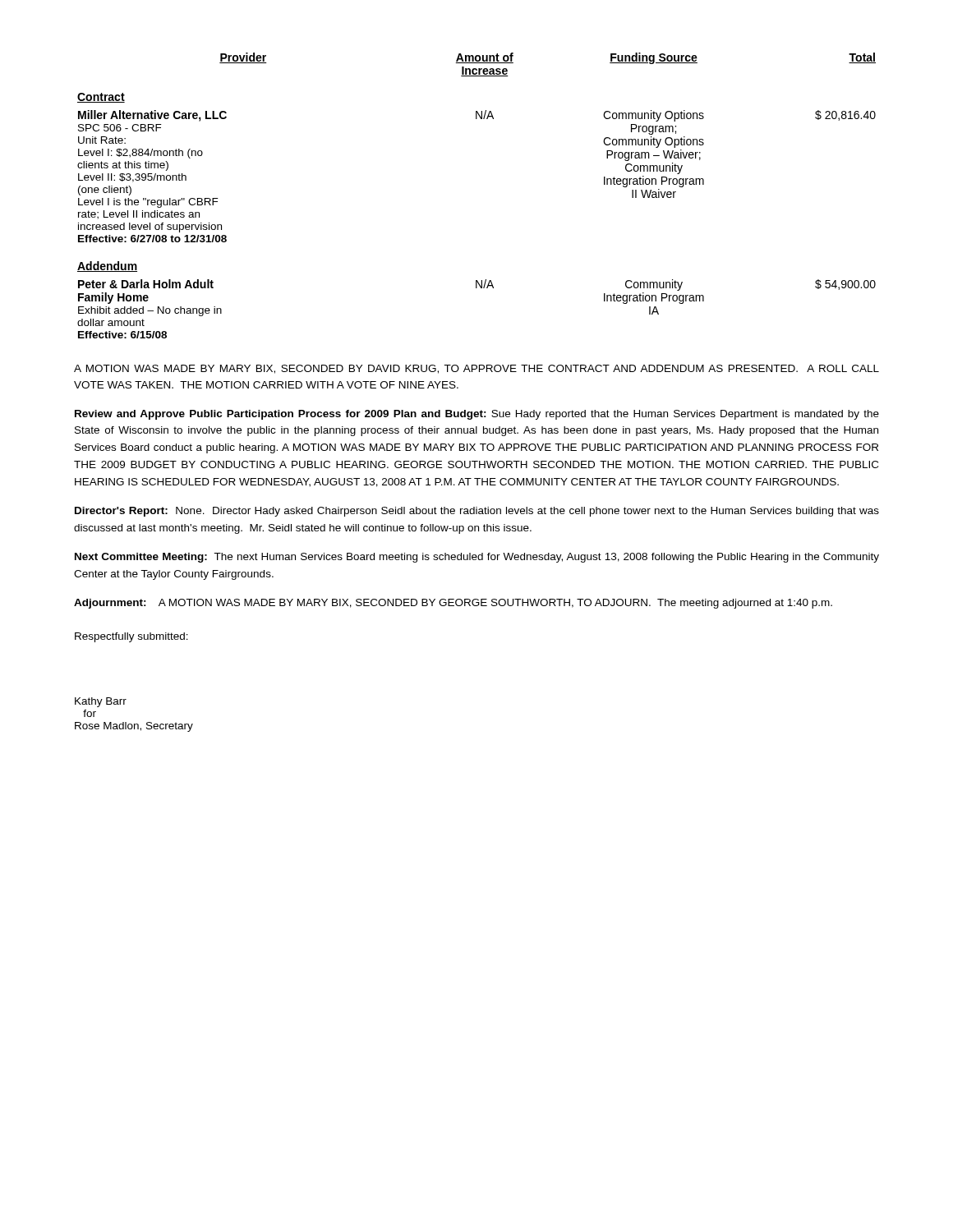Screen dimensions: 1232x953
Task: Select the text block with the text "Next Committee Meeting:"
Action: (x=476, y=565)
